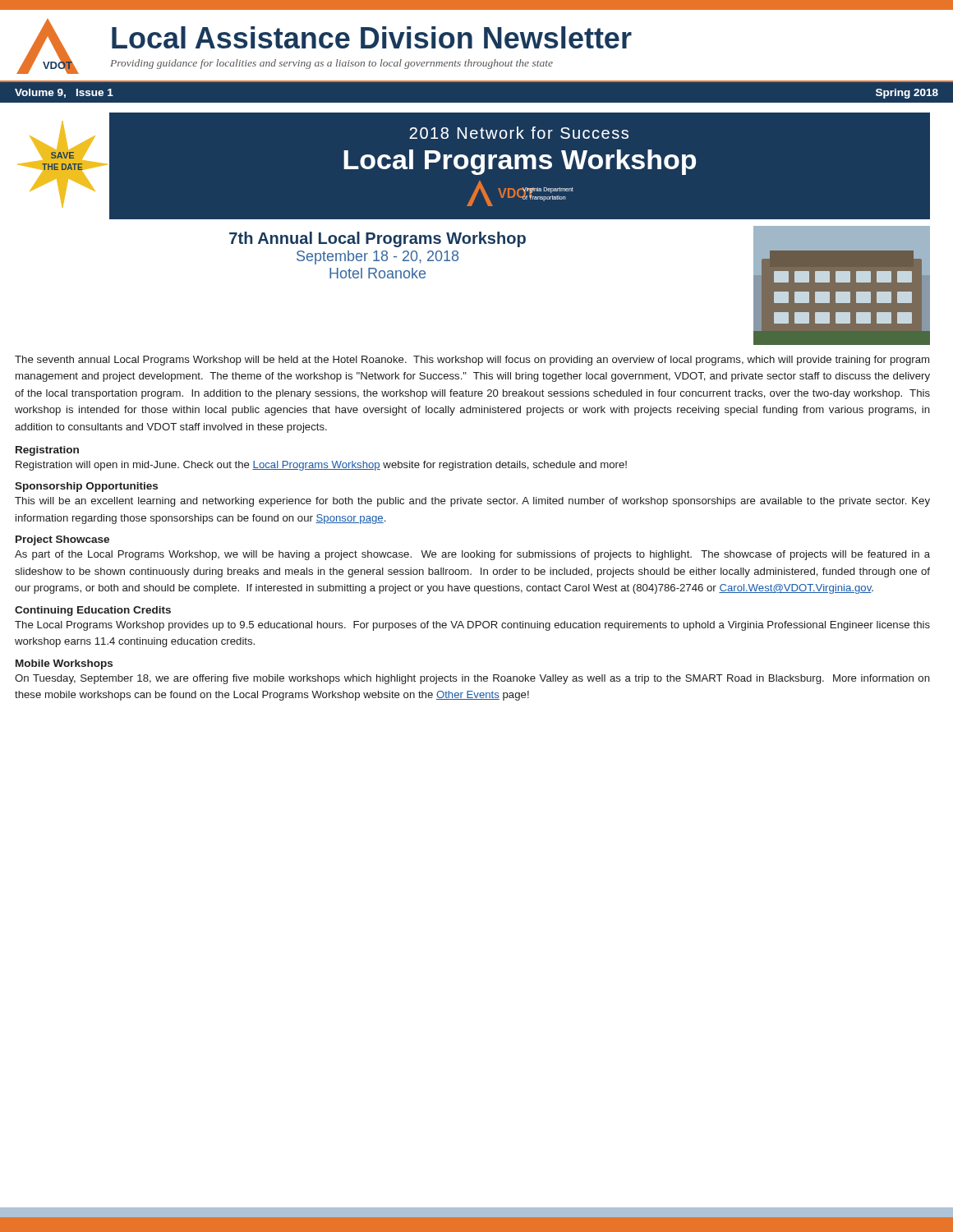Point to "Sponsorship Opportunities"

coord(87,486)
